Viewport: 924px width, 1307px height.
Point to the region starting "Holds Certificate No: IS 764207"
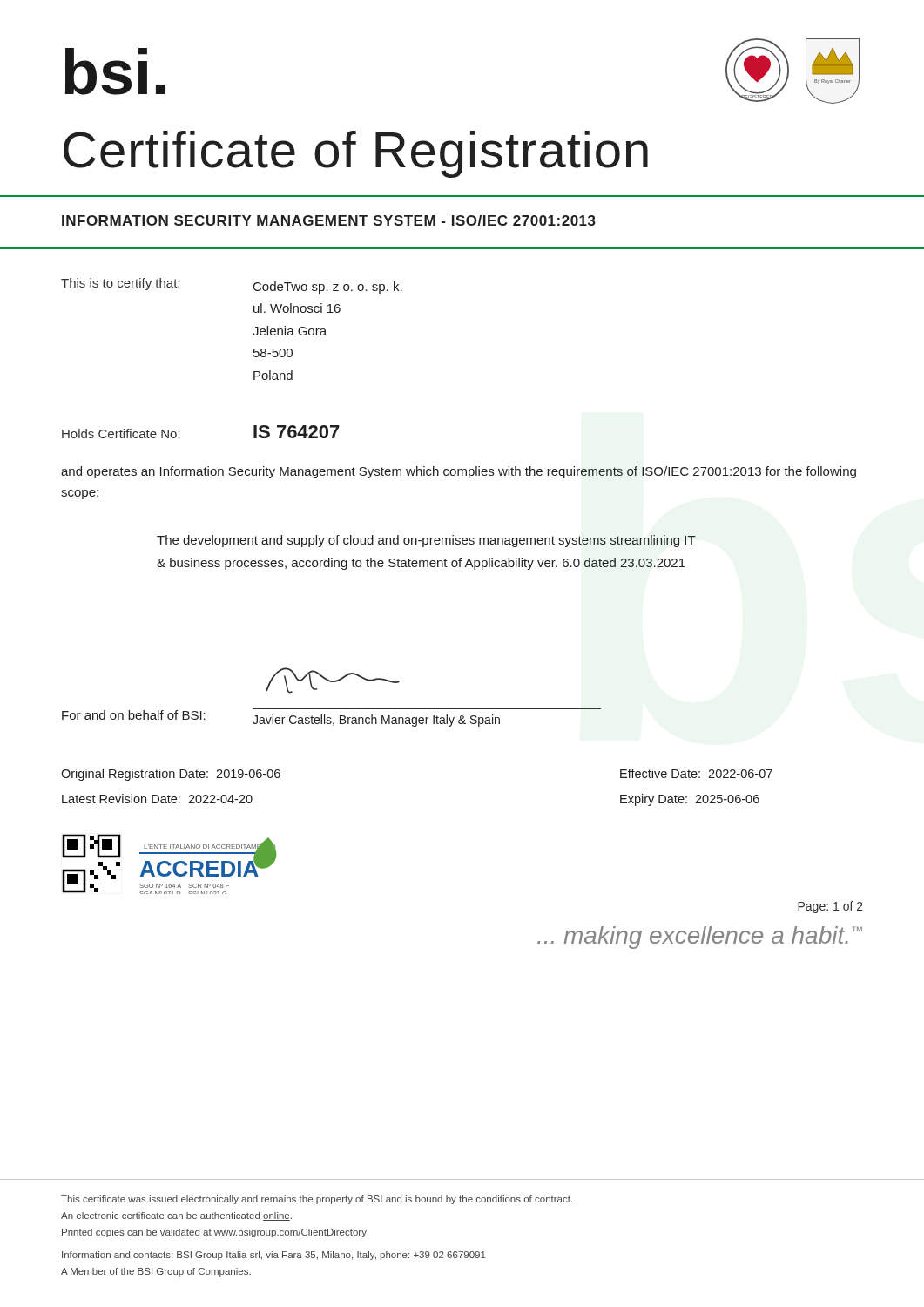pos(120,432)
